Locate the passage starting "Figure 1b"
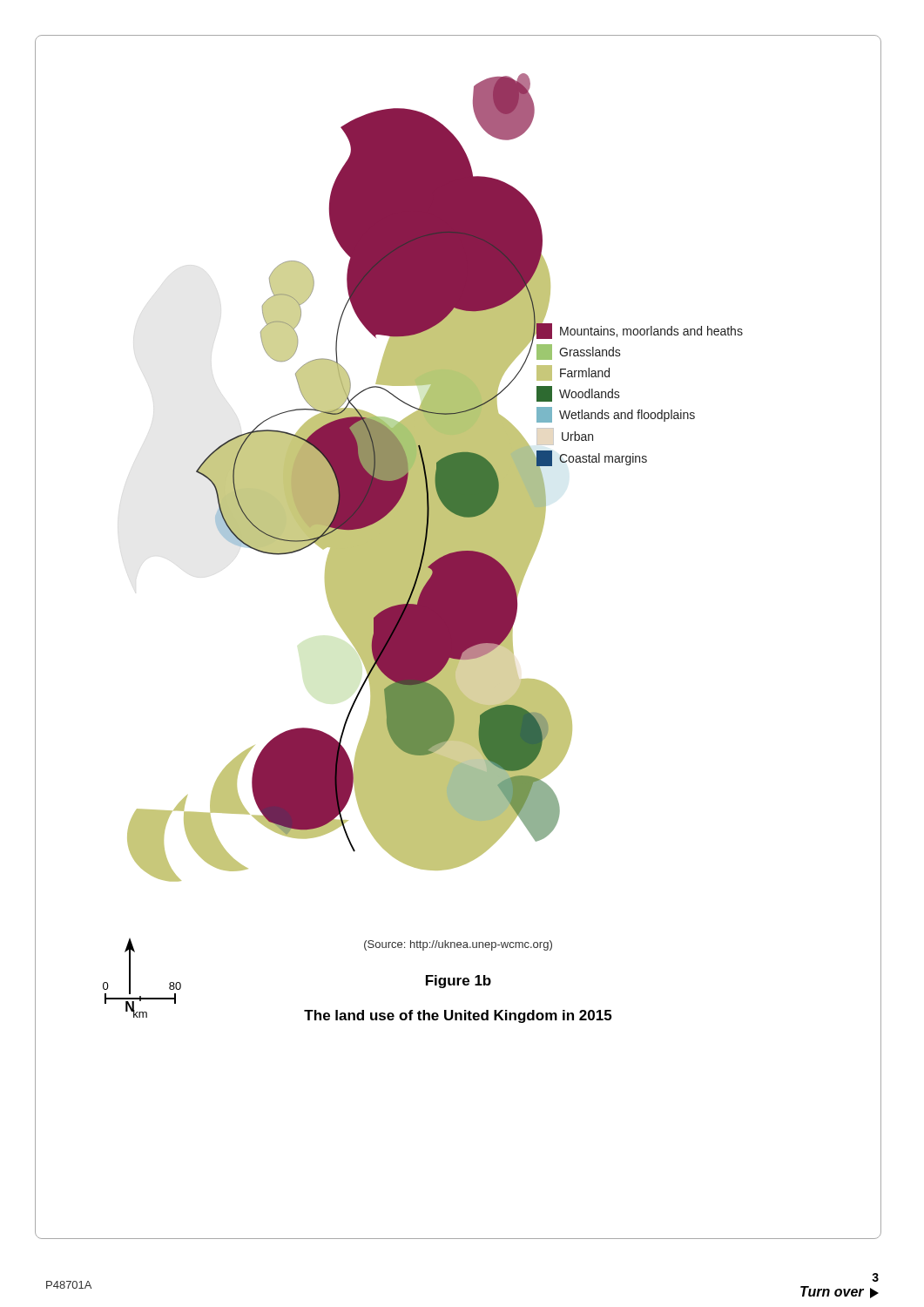Image resolution: width=924 pixels, height=1307 pixels. [x=458, y=981]
